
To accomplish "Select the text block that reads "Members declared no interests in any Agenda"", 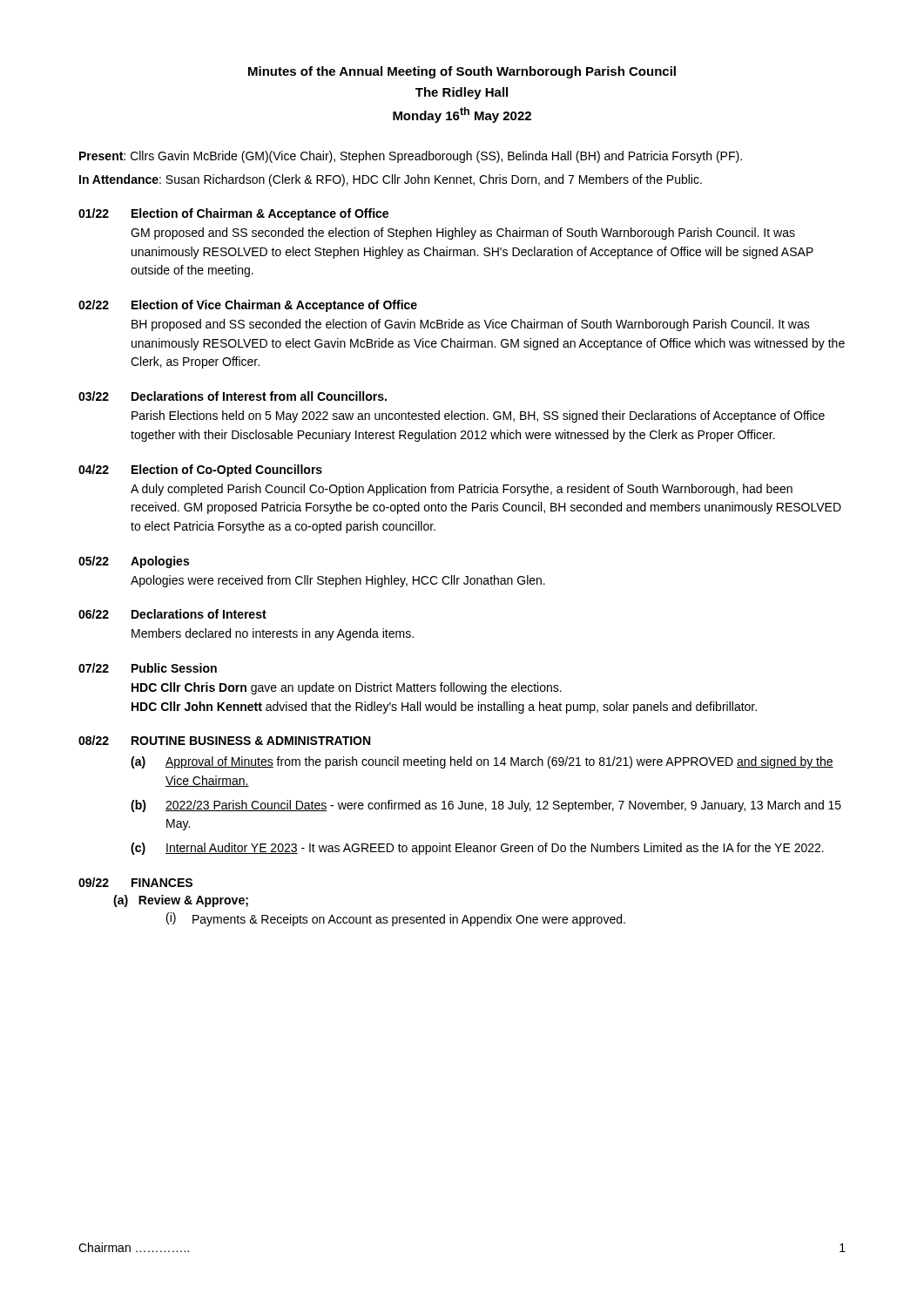I will [x=273, y=634].
